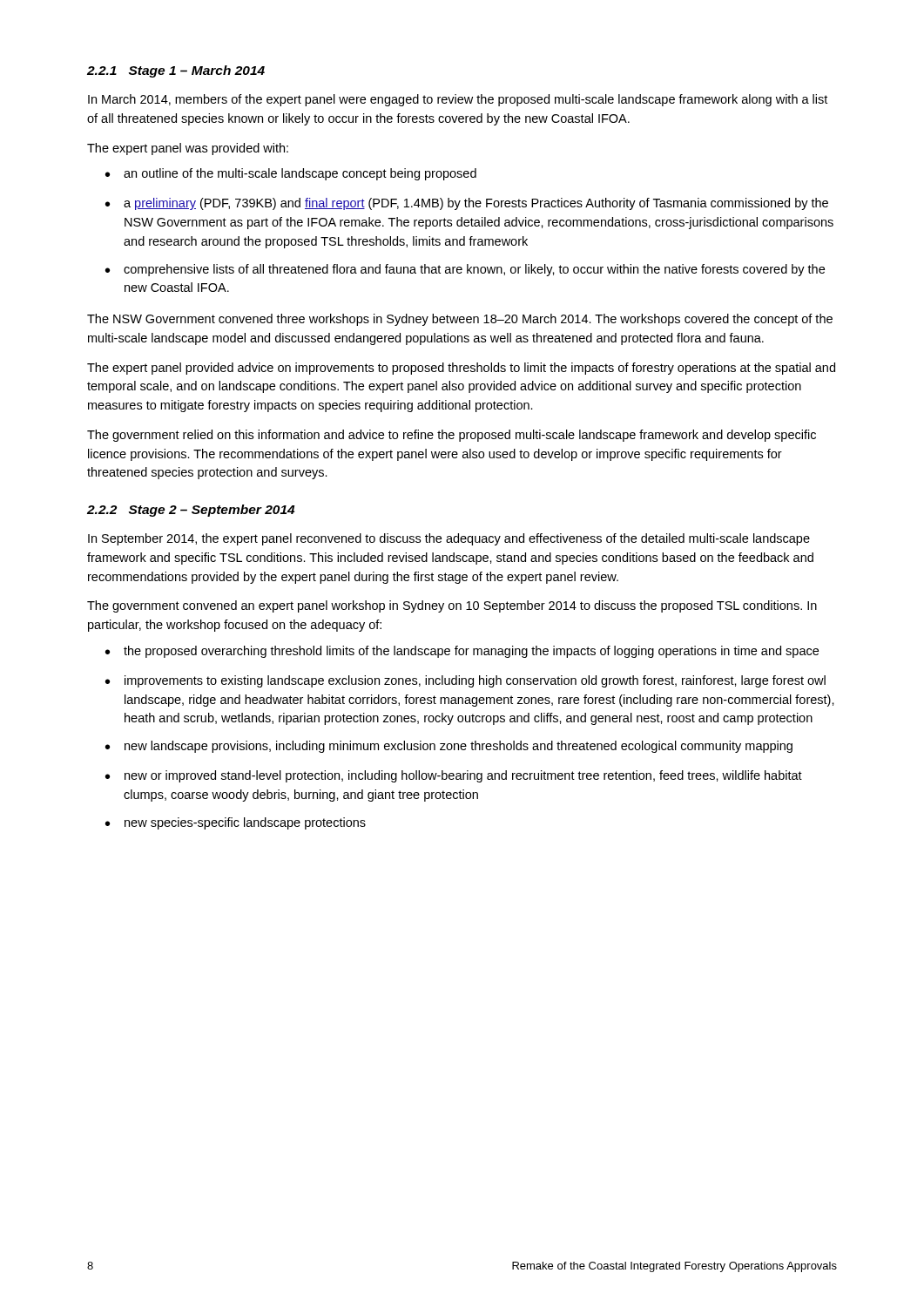Click on the list item that says "• an outline of the multi-scale landscape concept"
This screenshot has height=1307, width=924.
coord(471,175)
